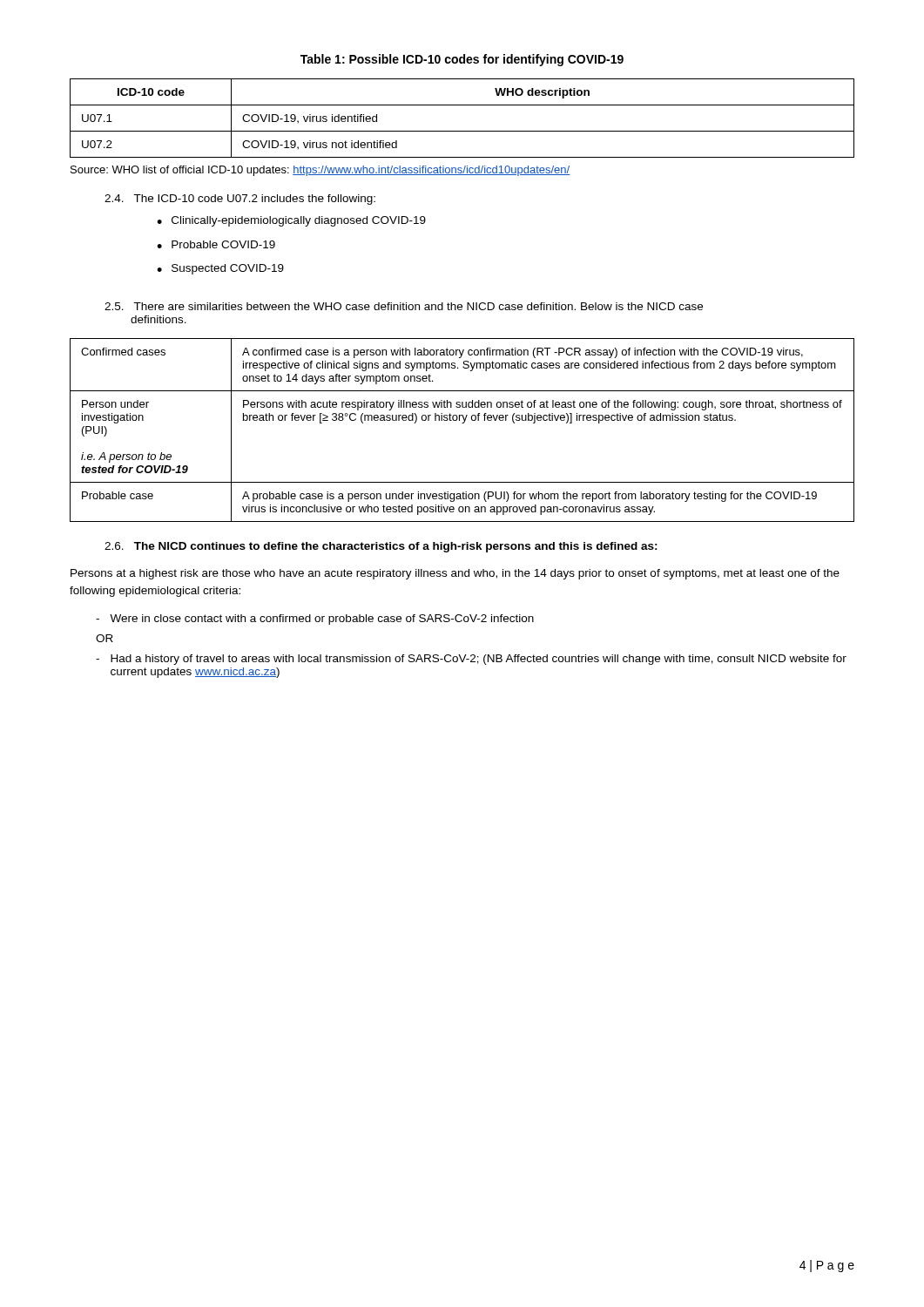924x1307 pixels.
Task: Click on the text starting "5. There are similarities between"
Action: (404, 313)
